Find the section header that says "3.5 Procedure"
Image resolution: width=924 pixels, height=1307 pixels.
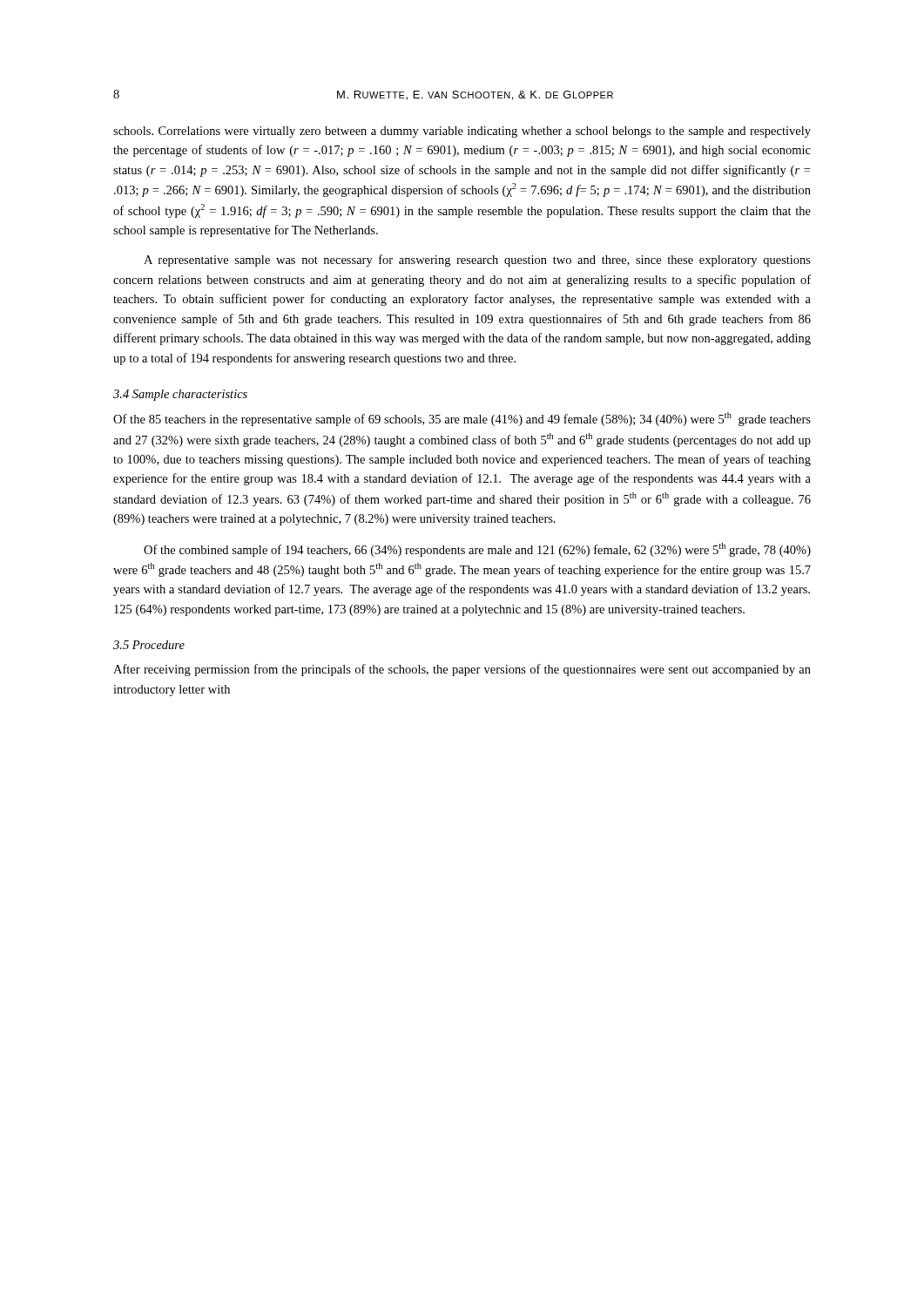click(x=149, y=645)
